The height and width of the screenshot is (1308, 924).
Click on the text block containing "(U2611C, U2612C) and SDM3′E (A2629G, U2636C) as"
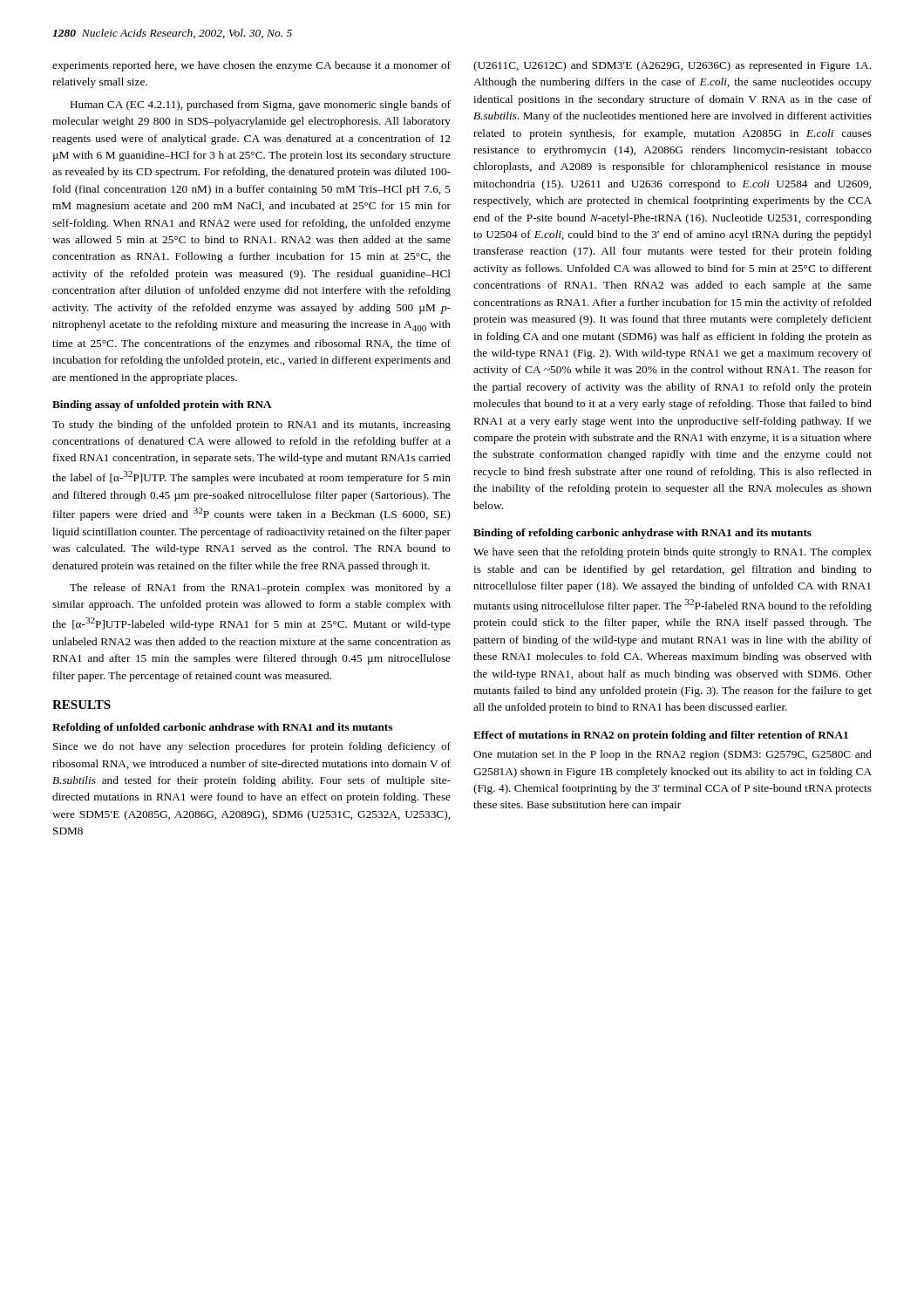(x=673, y=285)
